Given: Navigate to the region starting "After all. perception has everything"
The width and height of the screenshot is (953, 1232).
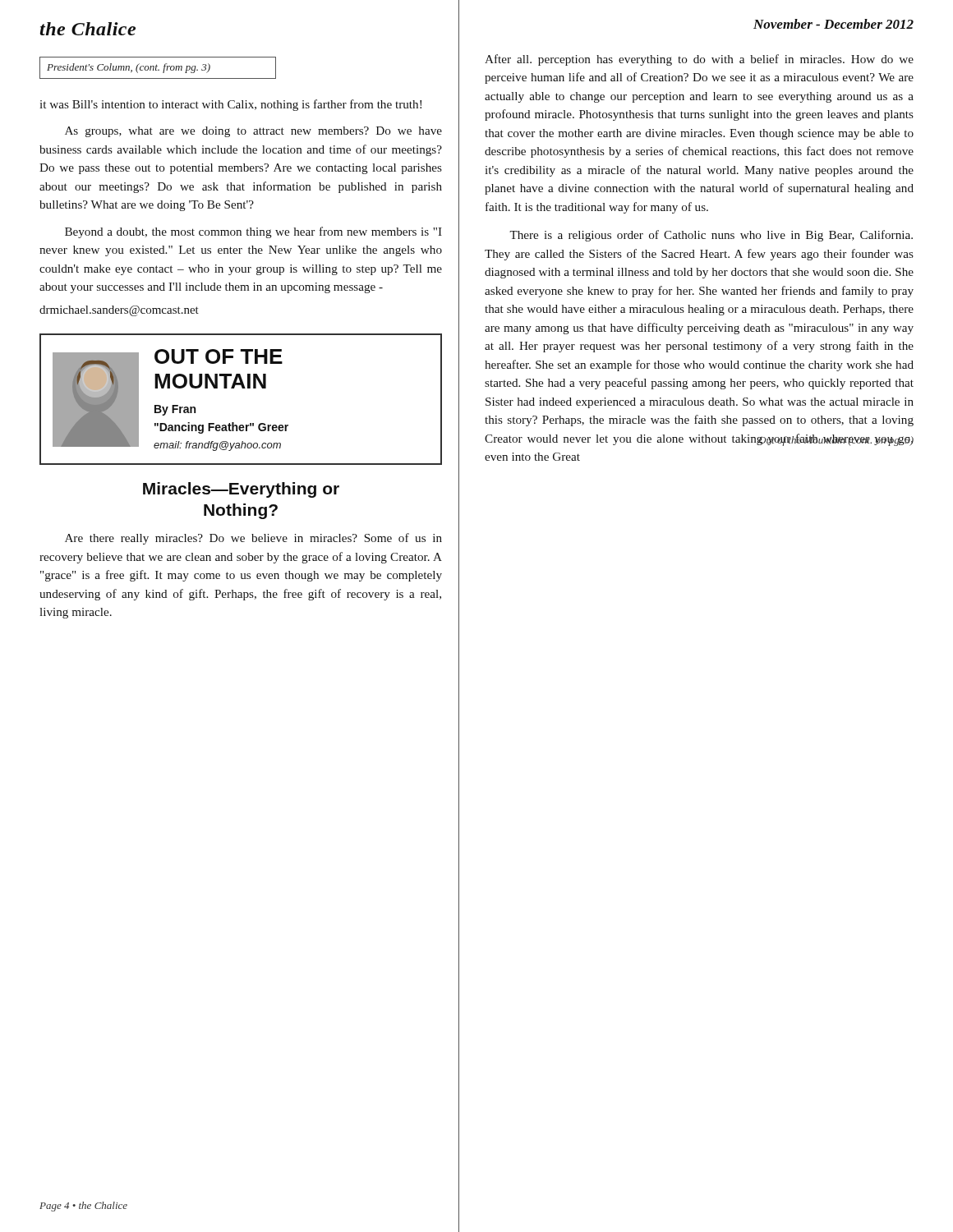Looking at the screenshot, I should pos(699,133).
